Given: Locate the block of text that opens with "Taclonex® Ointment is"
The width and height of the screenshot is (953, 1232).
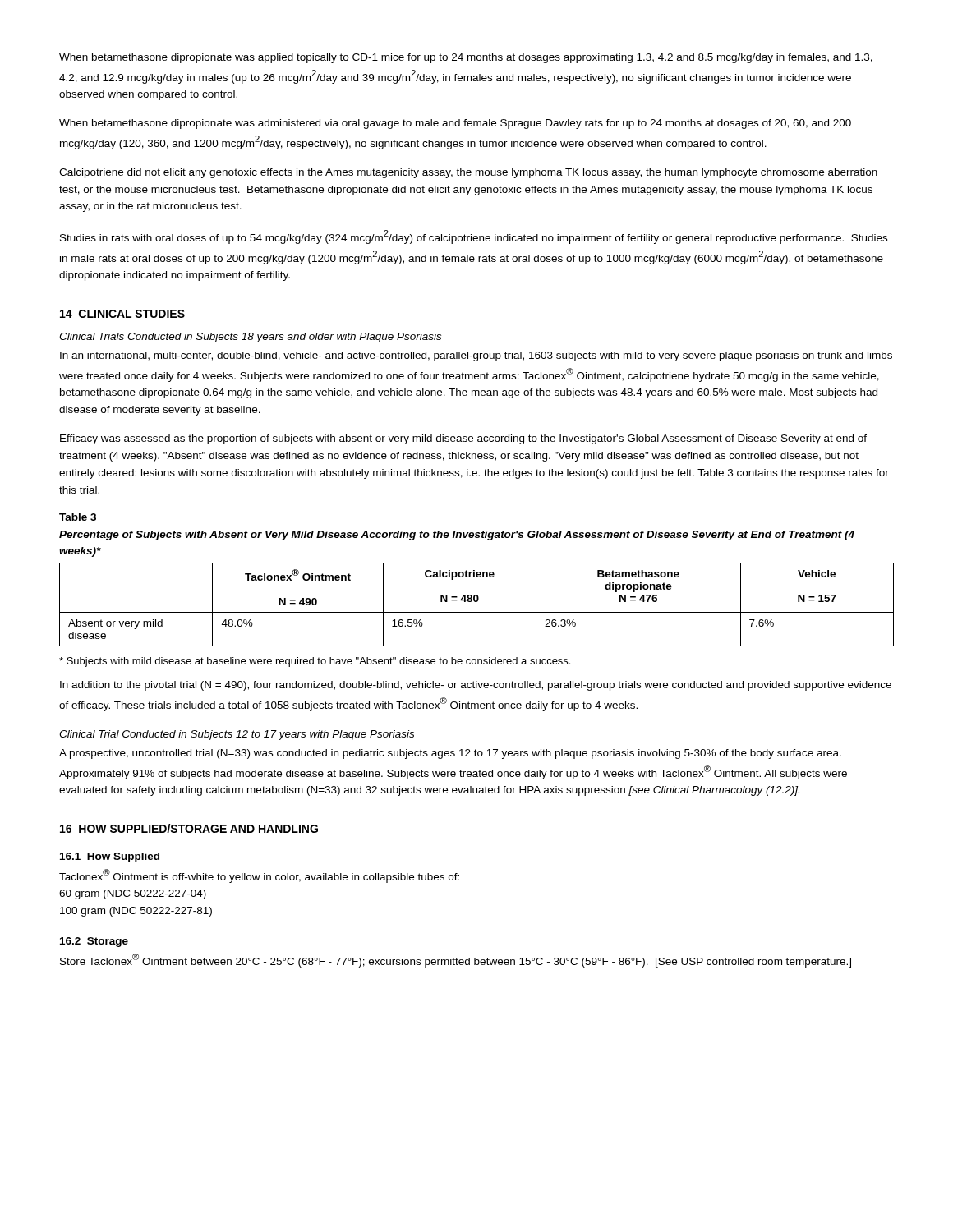Looking at the screenshot, I should point(259,876).
